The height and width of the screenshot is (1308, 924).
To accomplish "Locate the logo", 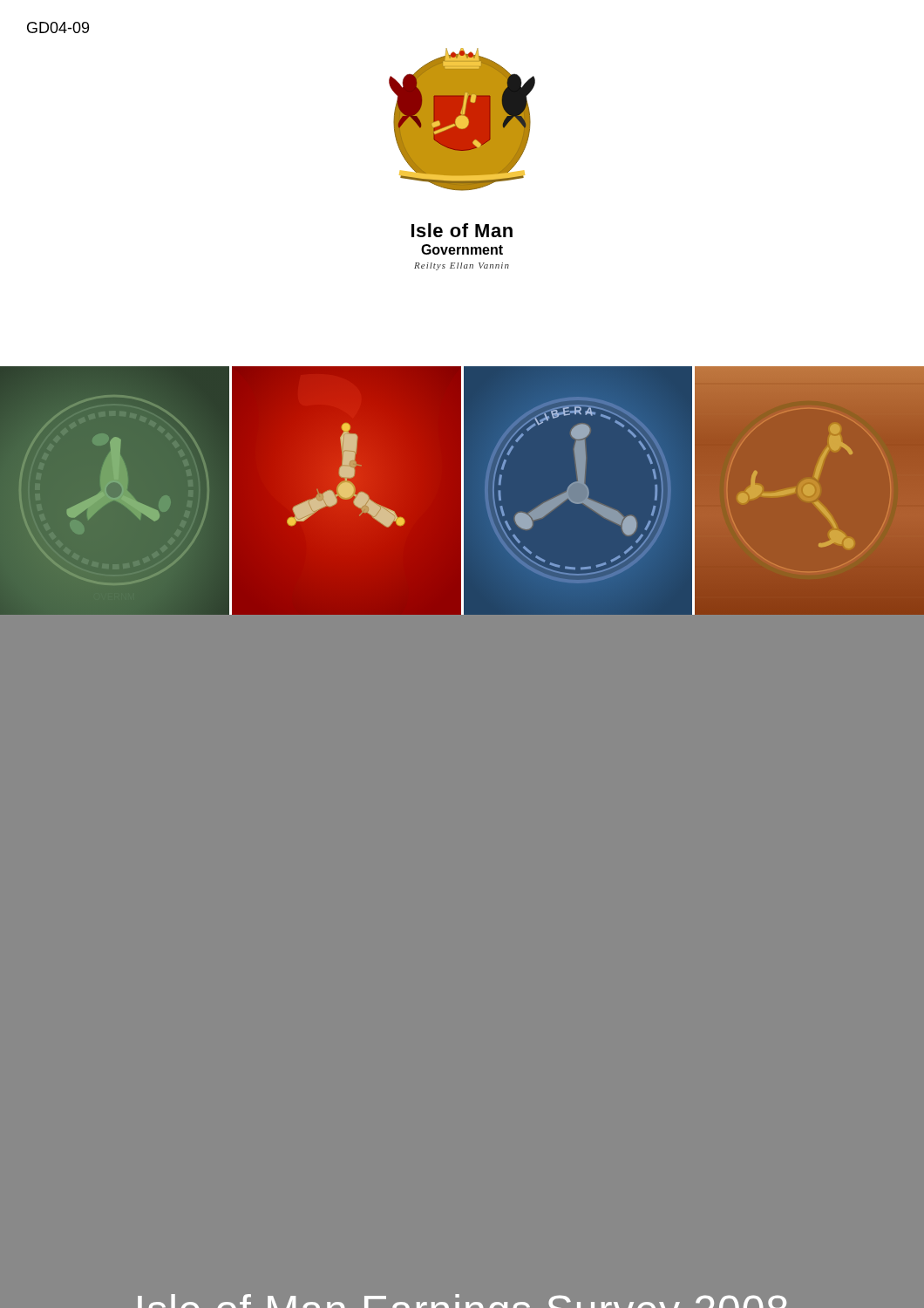I will point(462,159).
